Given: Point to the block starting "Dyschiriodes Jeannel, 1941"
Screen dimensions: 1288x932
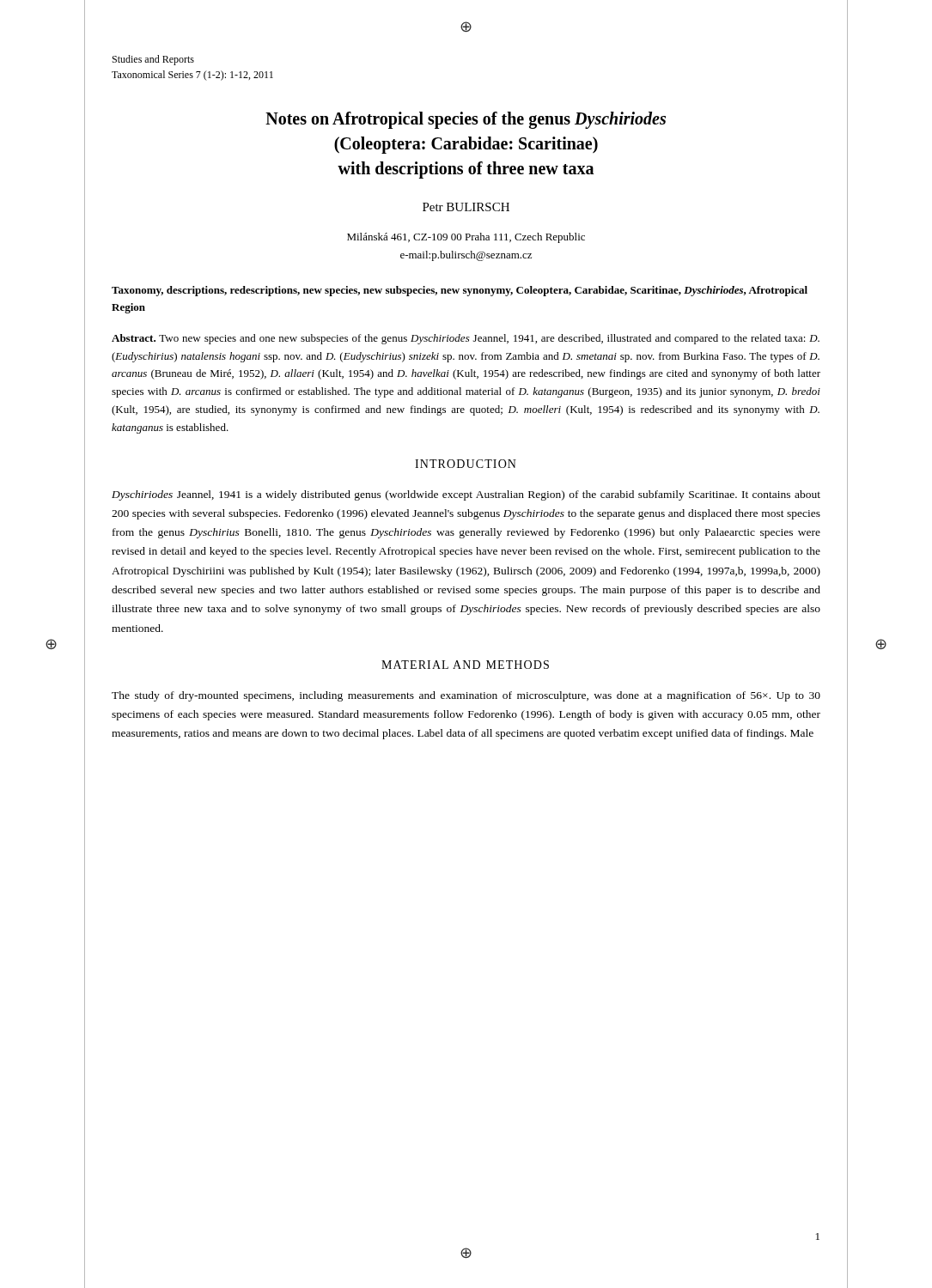Looking at the screenshot, I should pos(466,561).
